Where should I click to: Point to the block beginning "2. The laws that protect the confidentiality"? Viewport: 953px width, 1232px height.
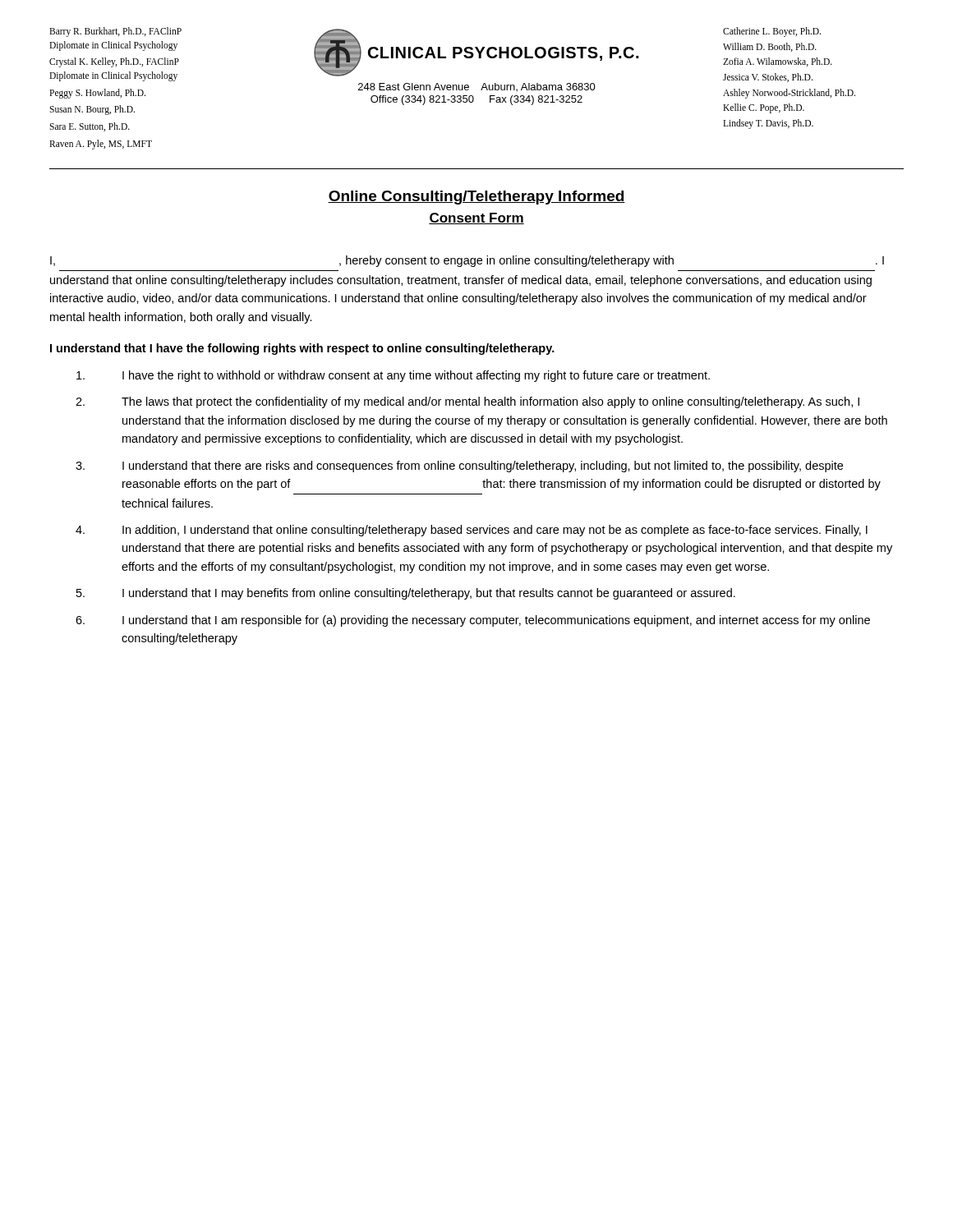(476, 420)
